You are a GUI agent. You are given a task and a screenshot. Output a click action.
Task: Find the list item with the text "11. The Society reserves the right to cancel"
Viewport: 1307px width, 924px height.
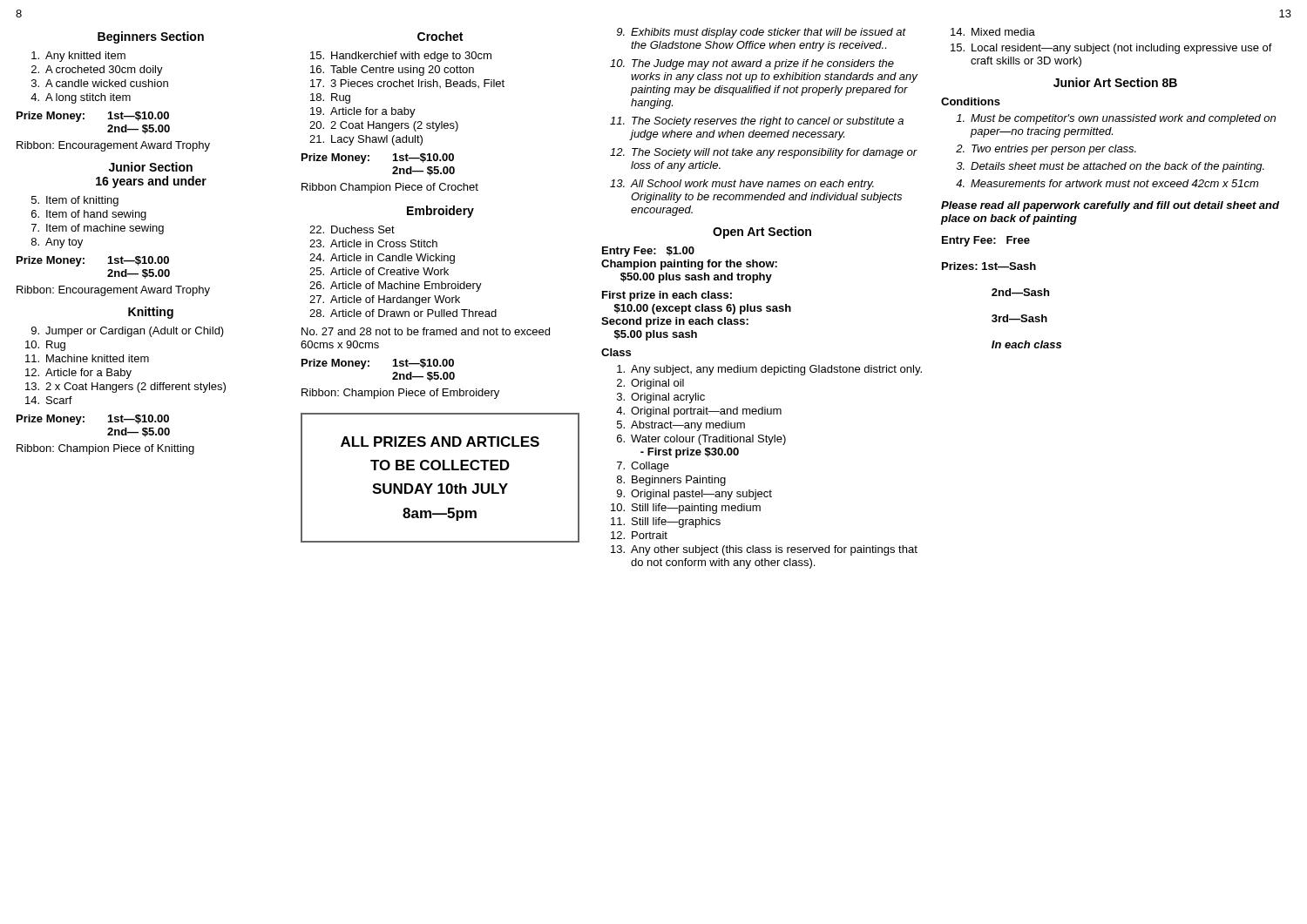[762, 127]
